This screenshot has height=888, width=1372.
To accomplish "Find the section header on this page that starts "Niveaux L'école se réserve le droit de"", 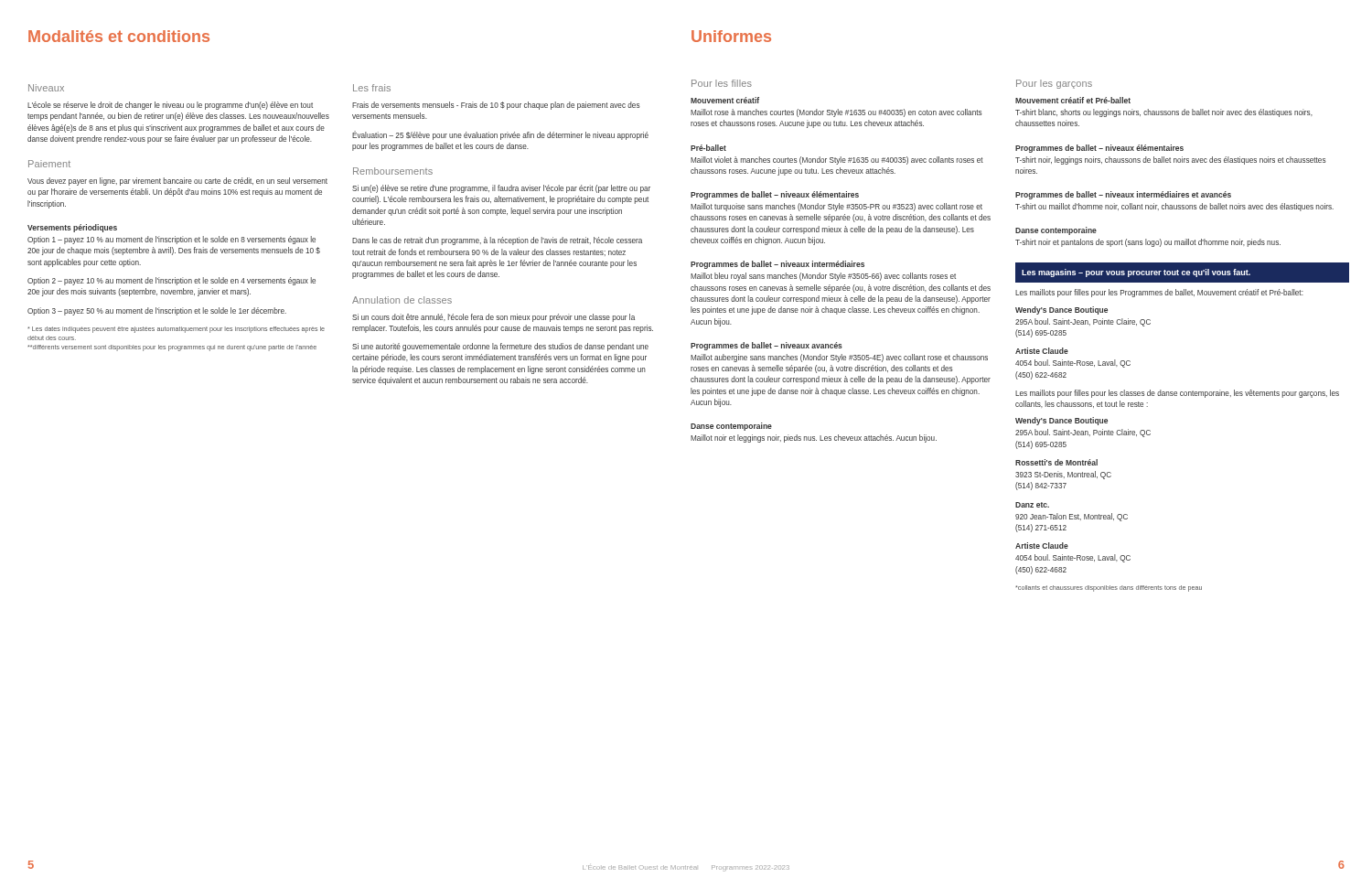I will click(x=178, y=114).
